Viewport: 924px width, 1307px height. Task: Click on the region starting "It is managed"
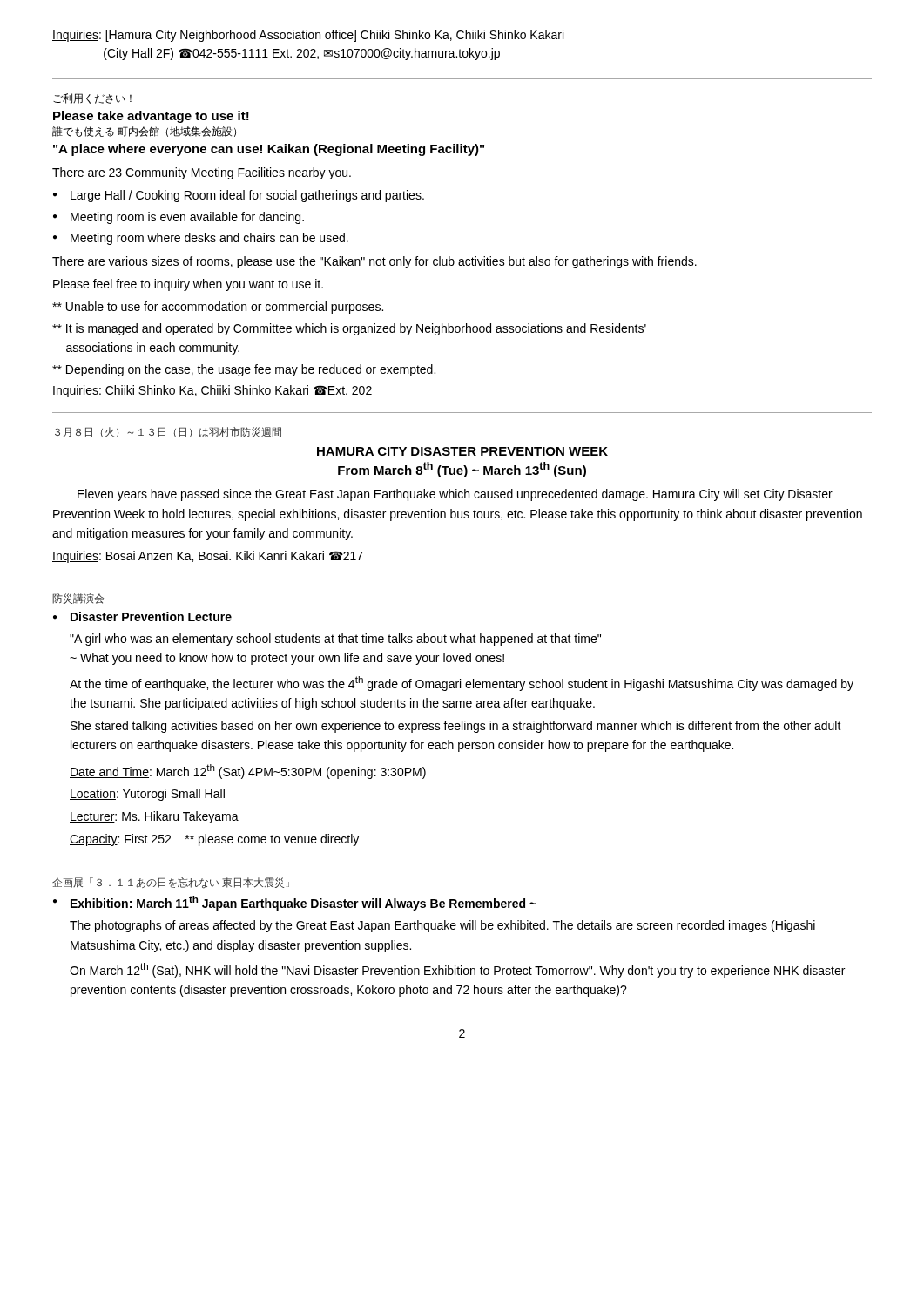349,338
